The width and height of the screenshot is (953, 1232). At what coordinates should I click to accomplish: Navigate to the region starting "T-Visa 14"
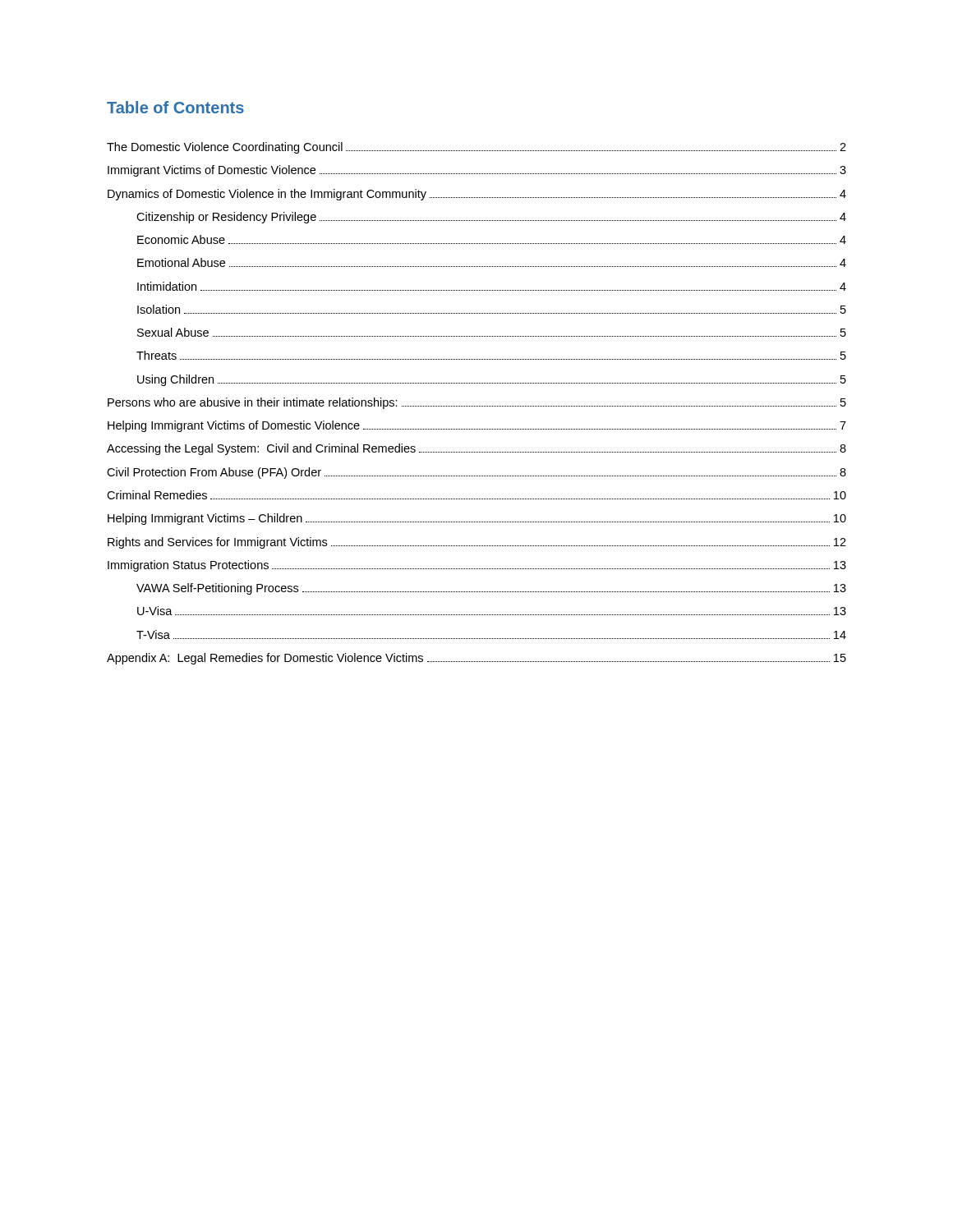[x=491, y=635]
